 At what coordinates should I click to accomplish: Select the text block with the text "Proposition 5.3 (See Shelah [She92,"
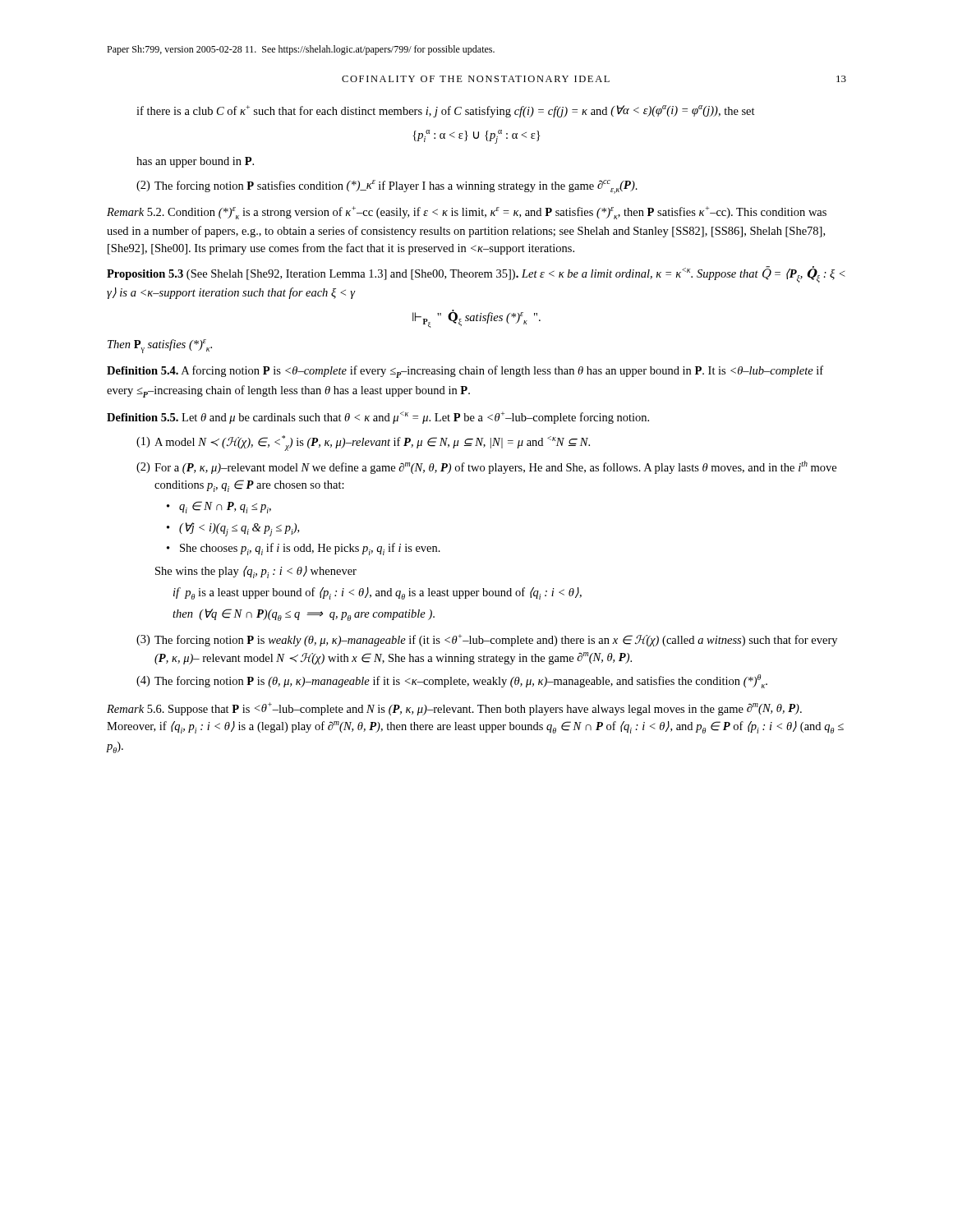click(x=476, y=282)
